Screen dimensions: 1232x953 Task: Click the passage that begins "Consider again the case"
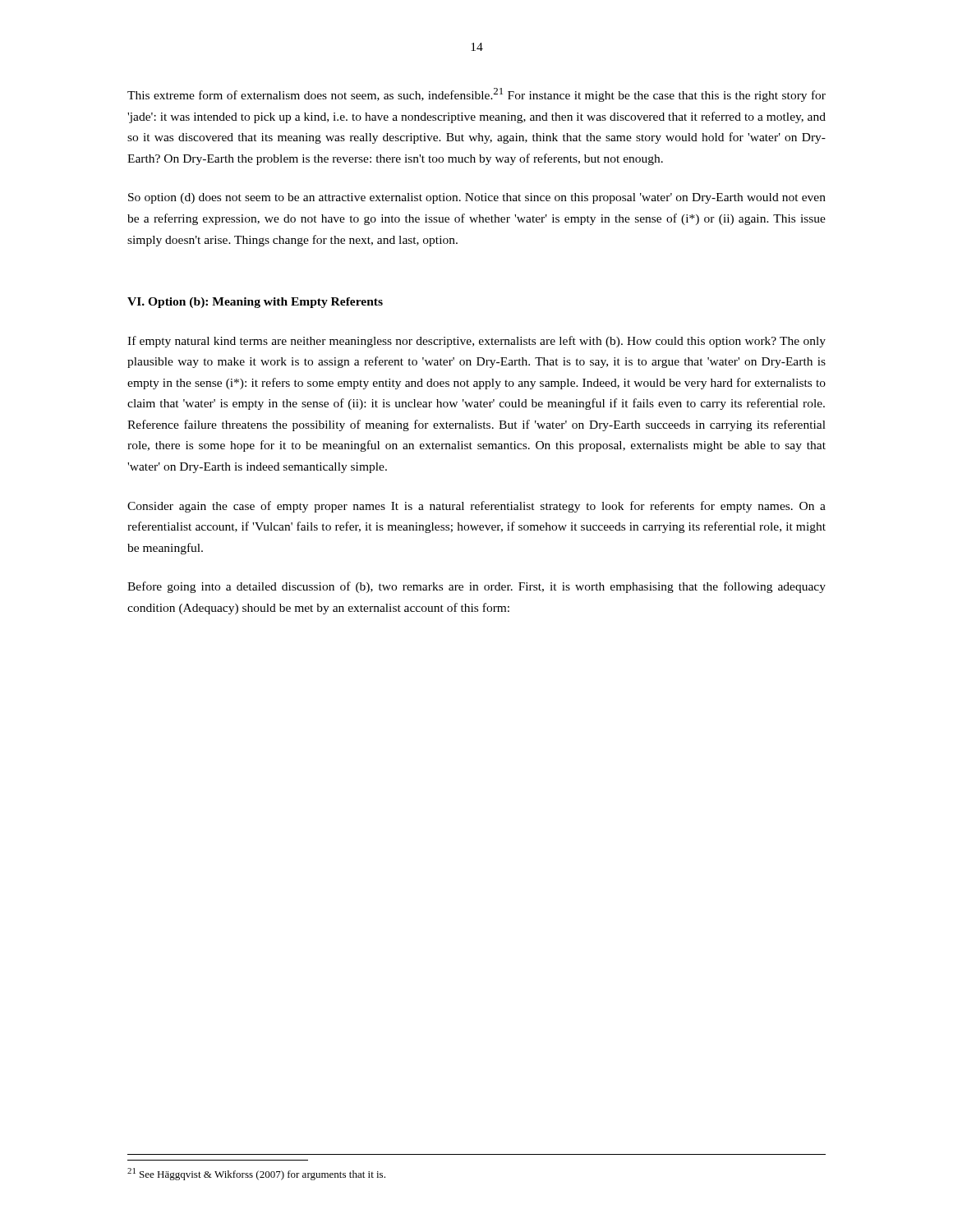coord(476,526)
